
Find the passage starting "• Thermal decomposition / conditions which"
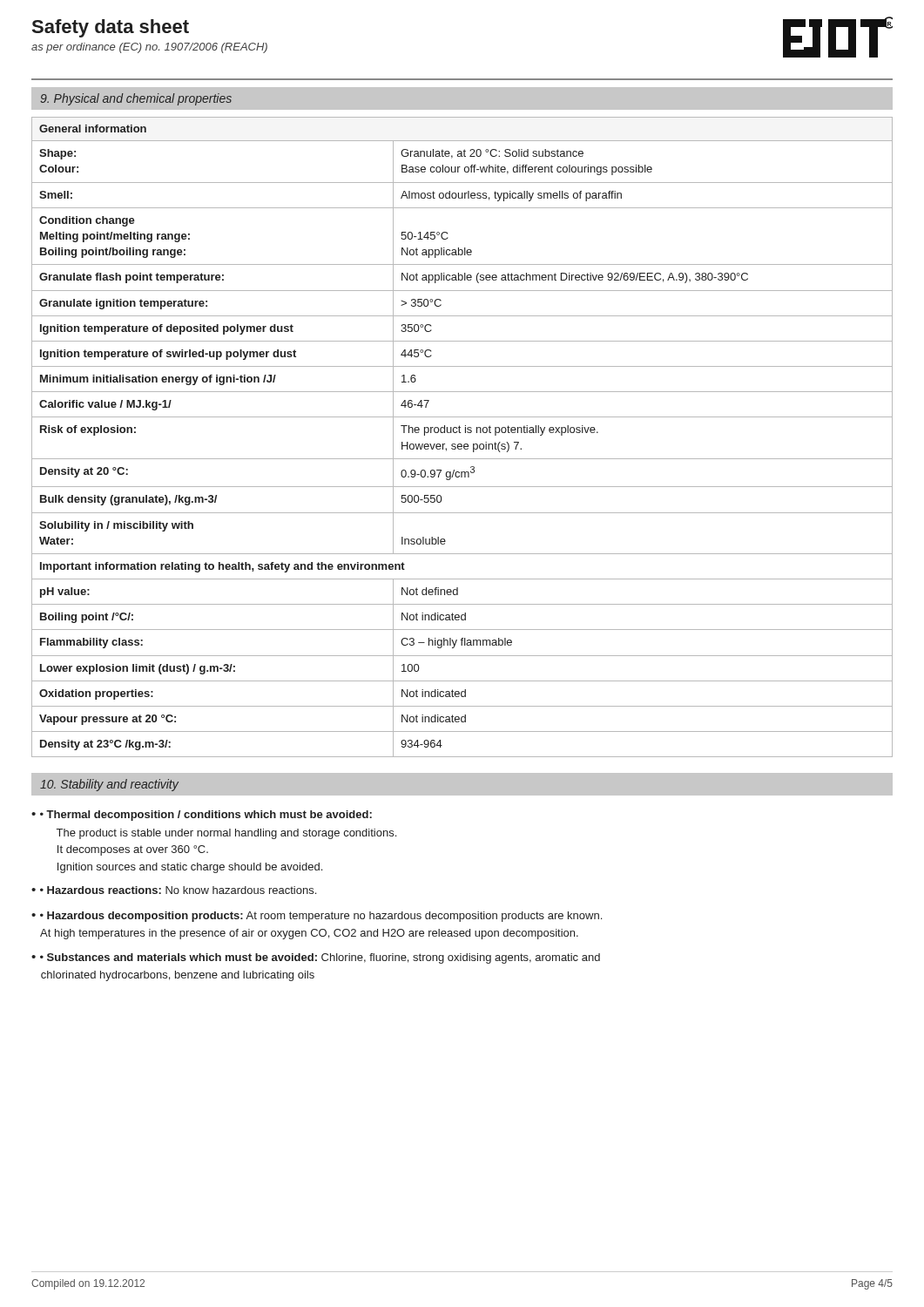202,816
